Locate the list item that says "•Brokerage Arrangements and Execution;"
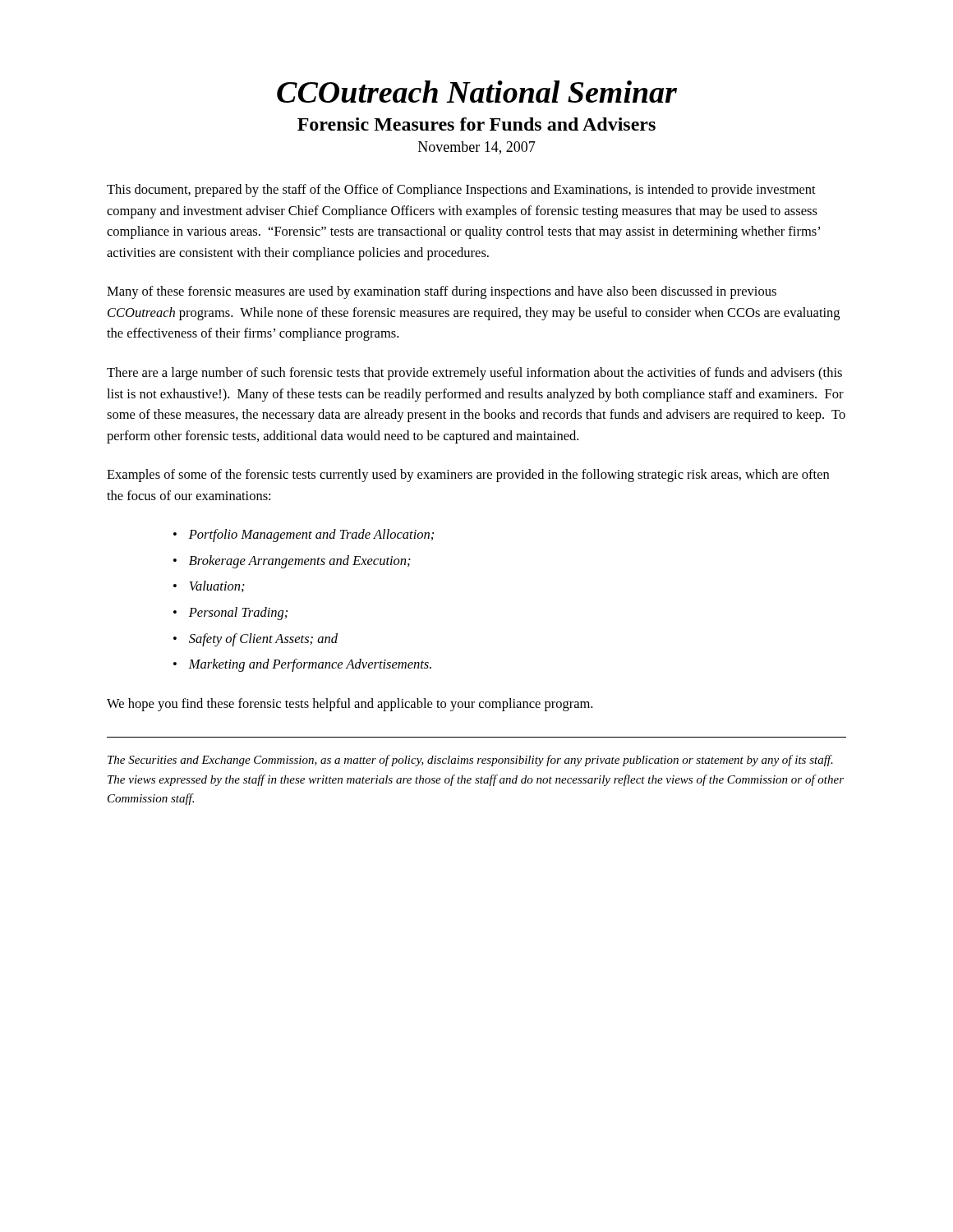The image size is (953, 1232). tap(292, 561)
